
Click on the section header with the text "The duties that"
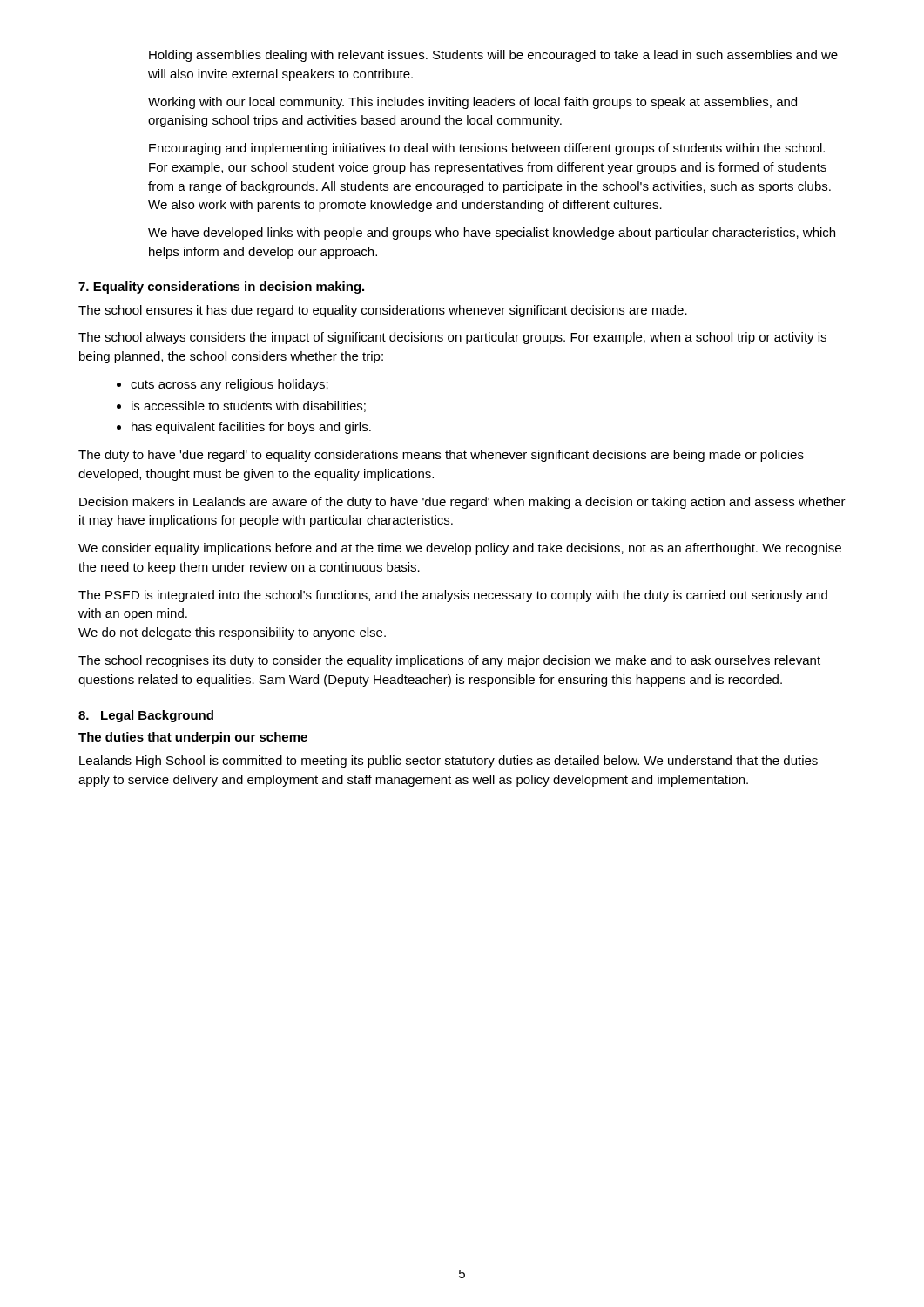point(193,737)
